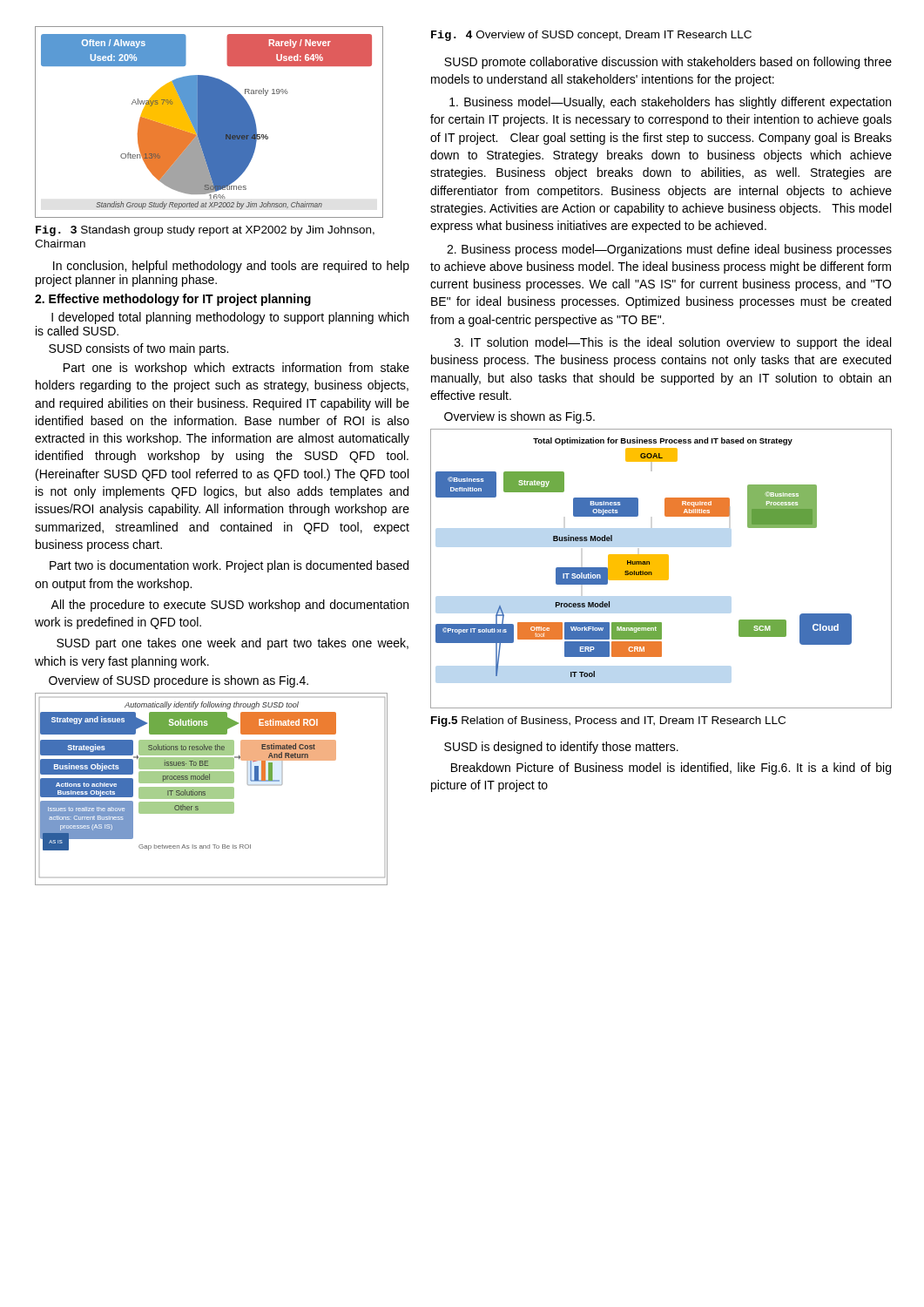Click on the block starting "SUSD part one takes one week and part"
The height and width of the screenshot is (1307, 924).
[222, 652]
